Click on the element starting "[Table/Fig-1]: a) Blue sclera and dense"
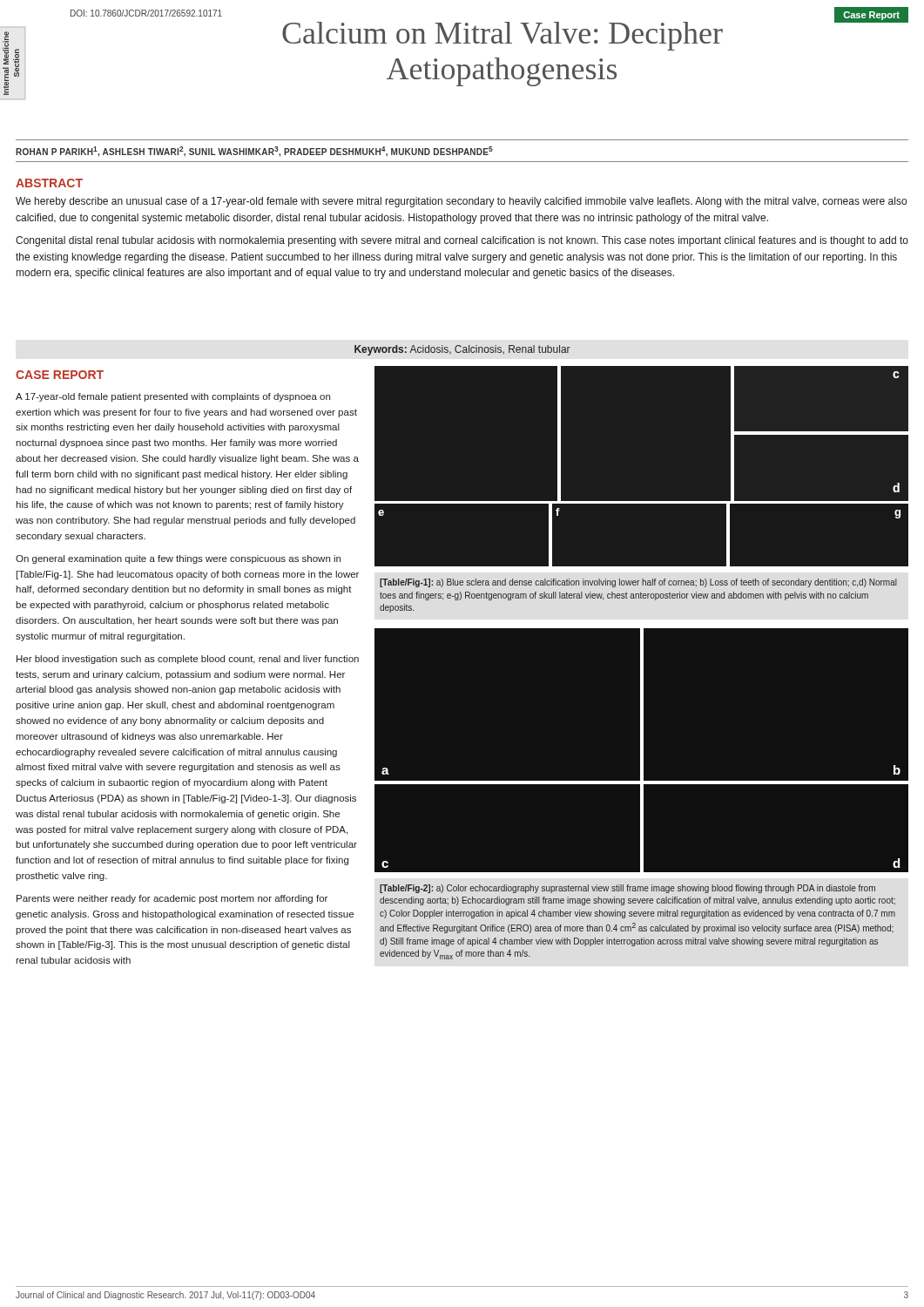 coord(638,595)
